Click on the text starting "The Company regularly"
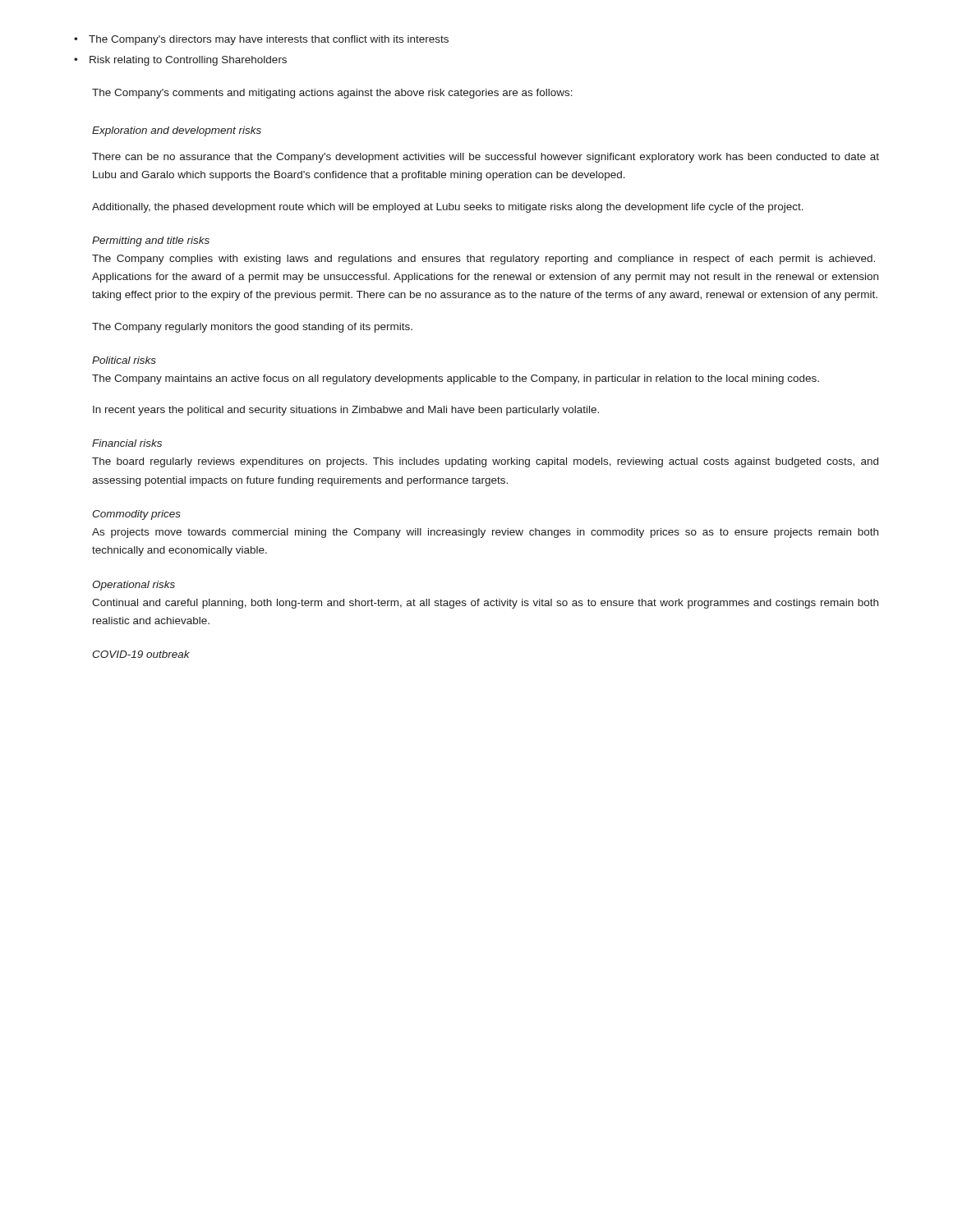This screenshot has height=1232, width=953. pyautogui.click(x=253, y=326)
